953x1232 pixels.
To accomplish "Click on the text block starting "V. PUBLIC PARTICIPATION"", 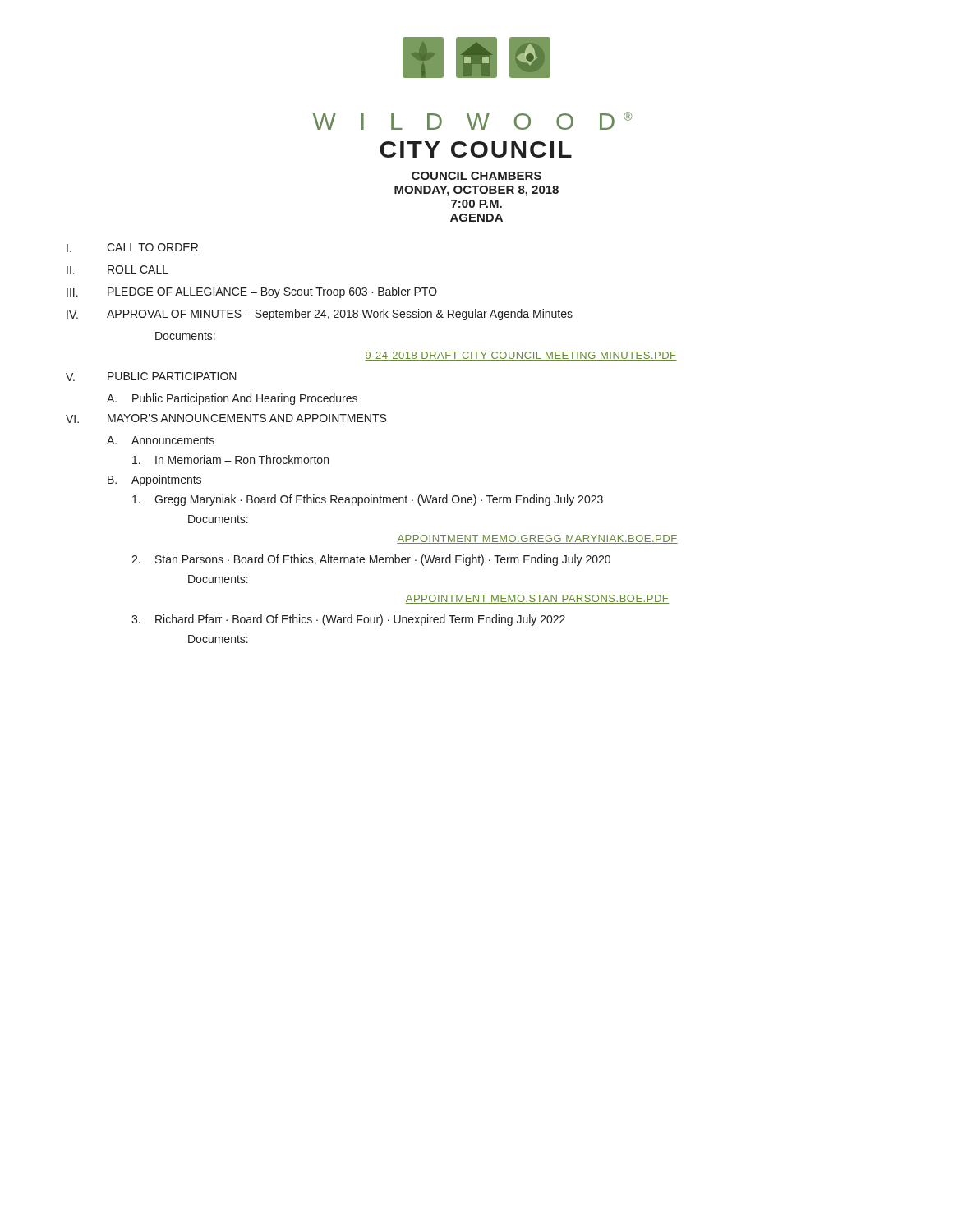I will point(151,377).
